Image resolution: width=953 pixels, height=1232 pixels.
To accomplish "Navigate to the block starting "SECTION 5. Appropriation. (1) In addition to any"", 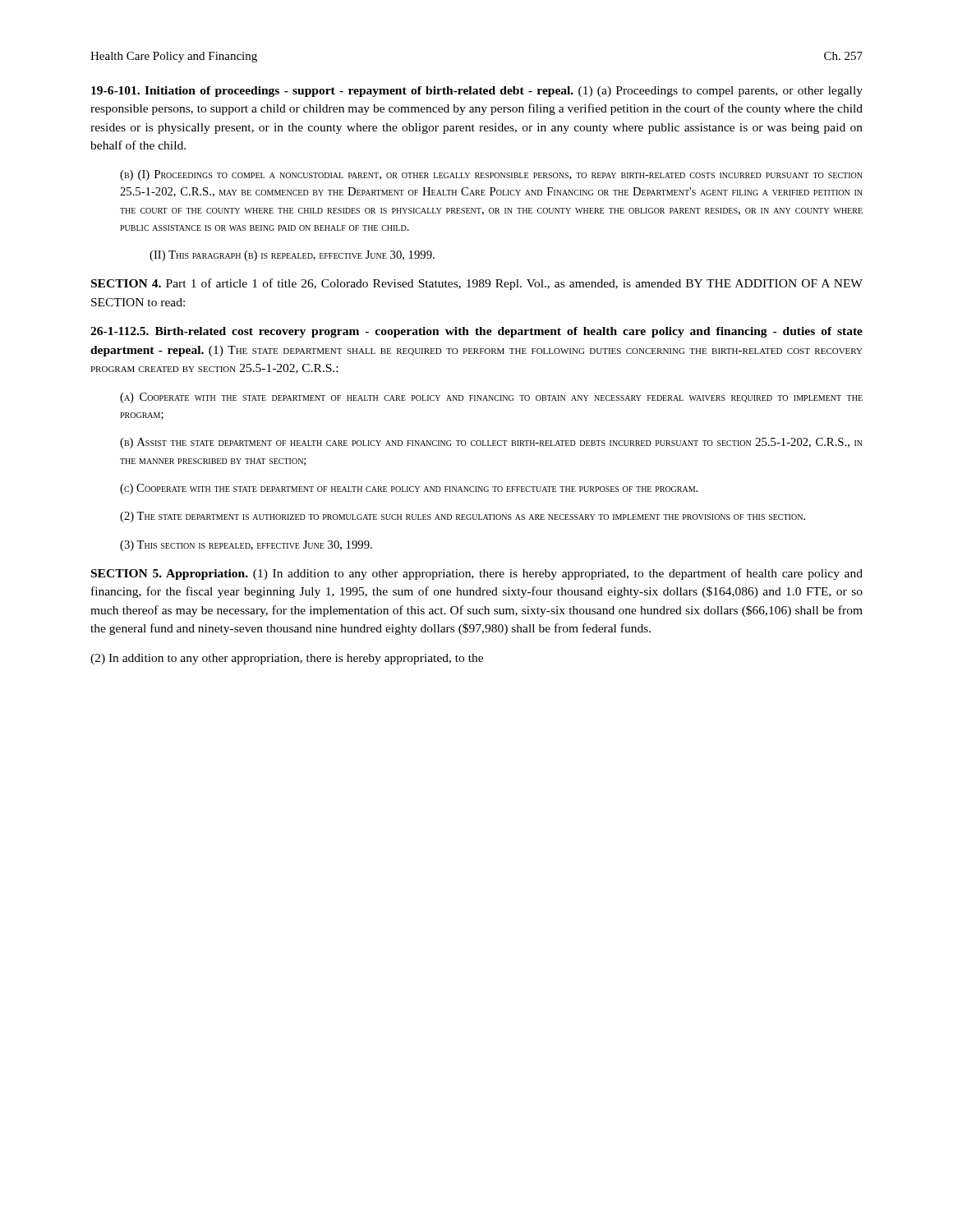I will point(476,601).
